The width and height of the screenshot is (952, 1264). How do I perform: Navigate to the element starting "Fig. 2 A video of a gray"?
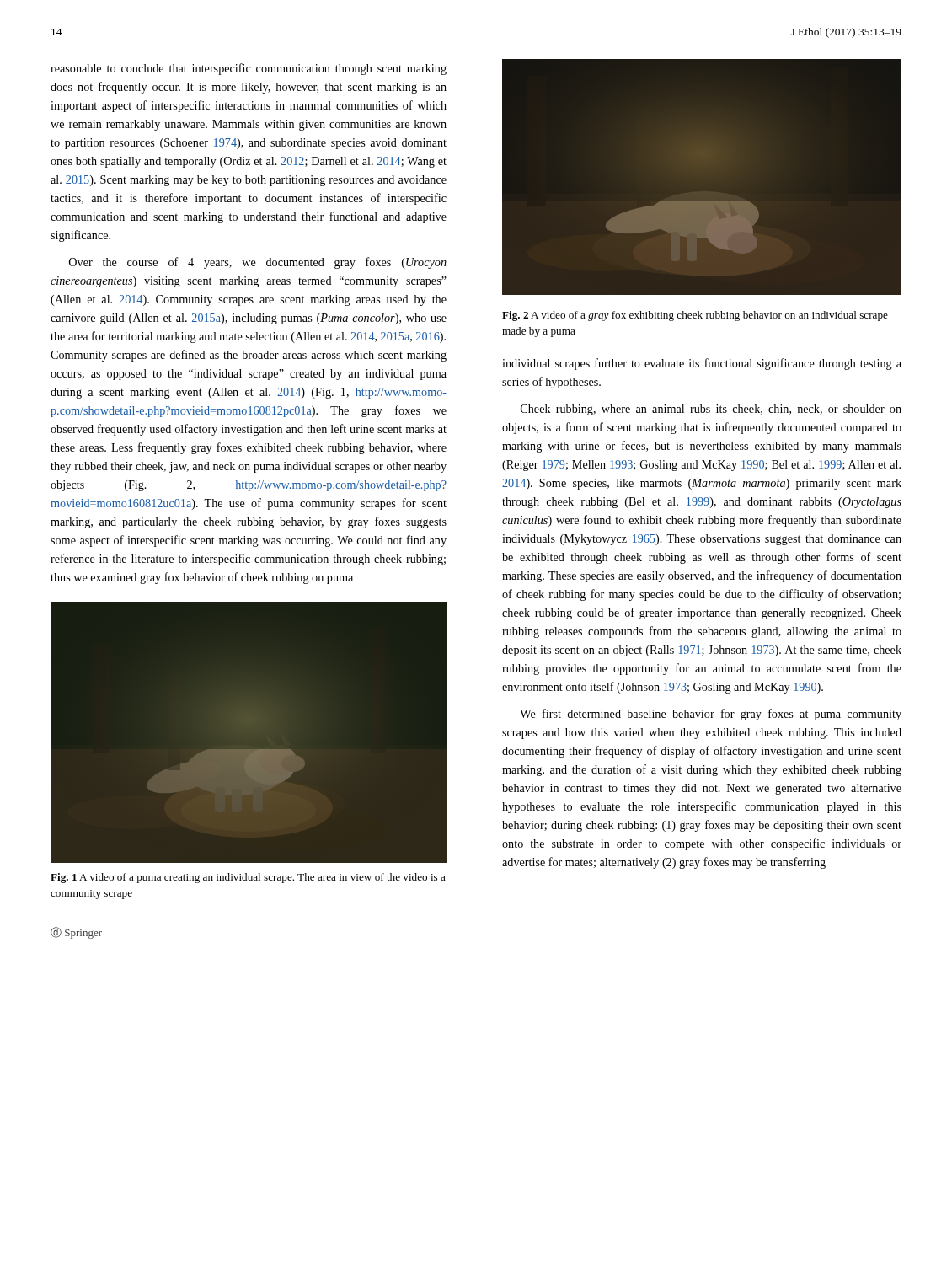coord(702,323)
